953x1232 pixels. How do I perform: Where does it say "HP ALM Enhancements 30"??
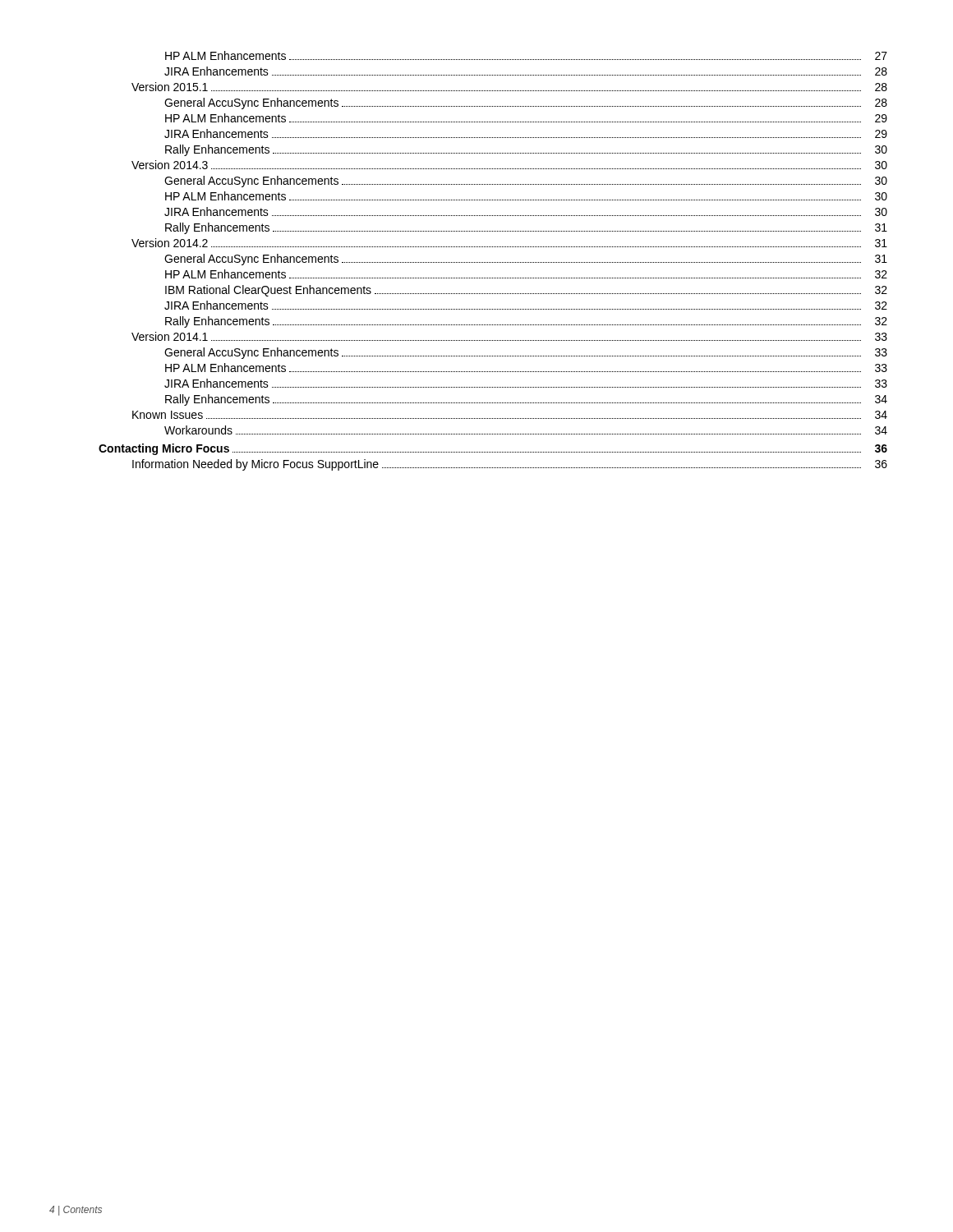click(526, 196)
